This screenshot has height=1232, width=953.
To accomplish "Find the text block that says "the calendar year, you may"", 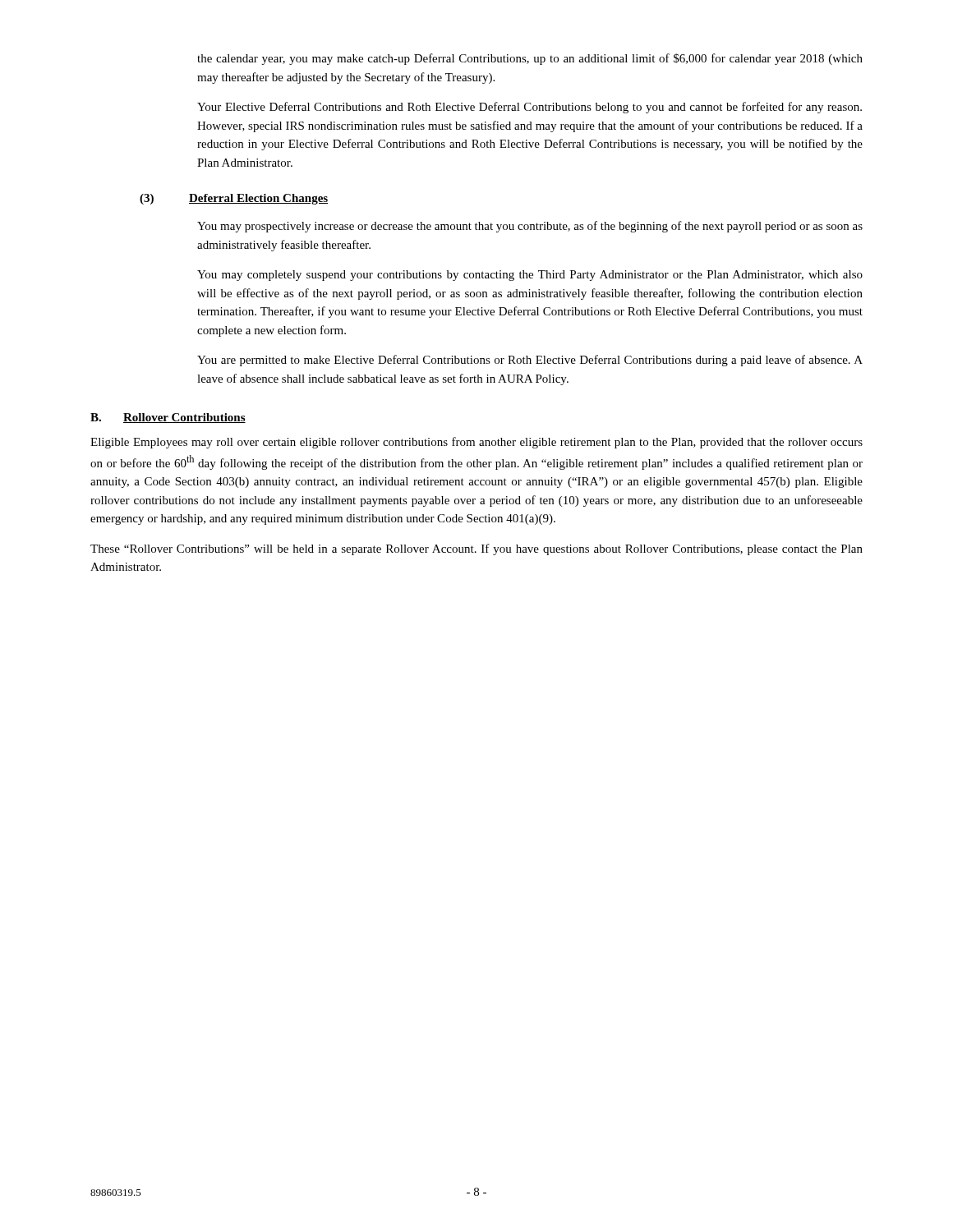I will (530, 68).
